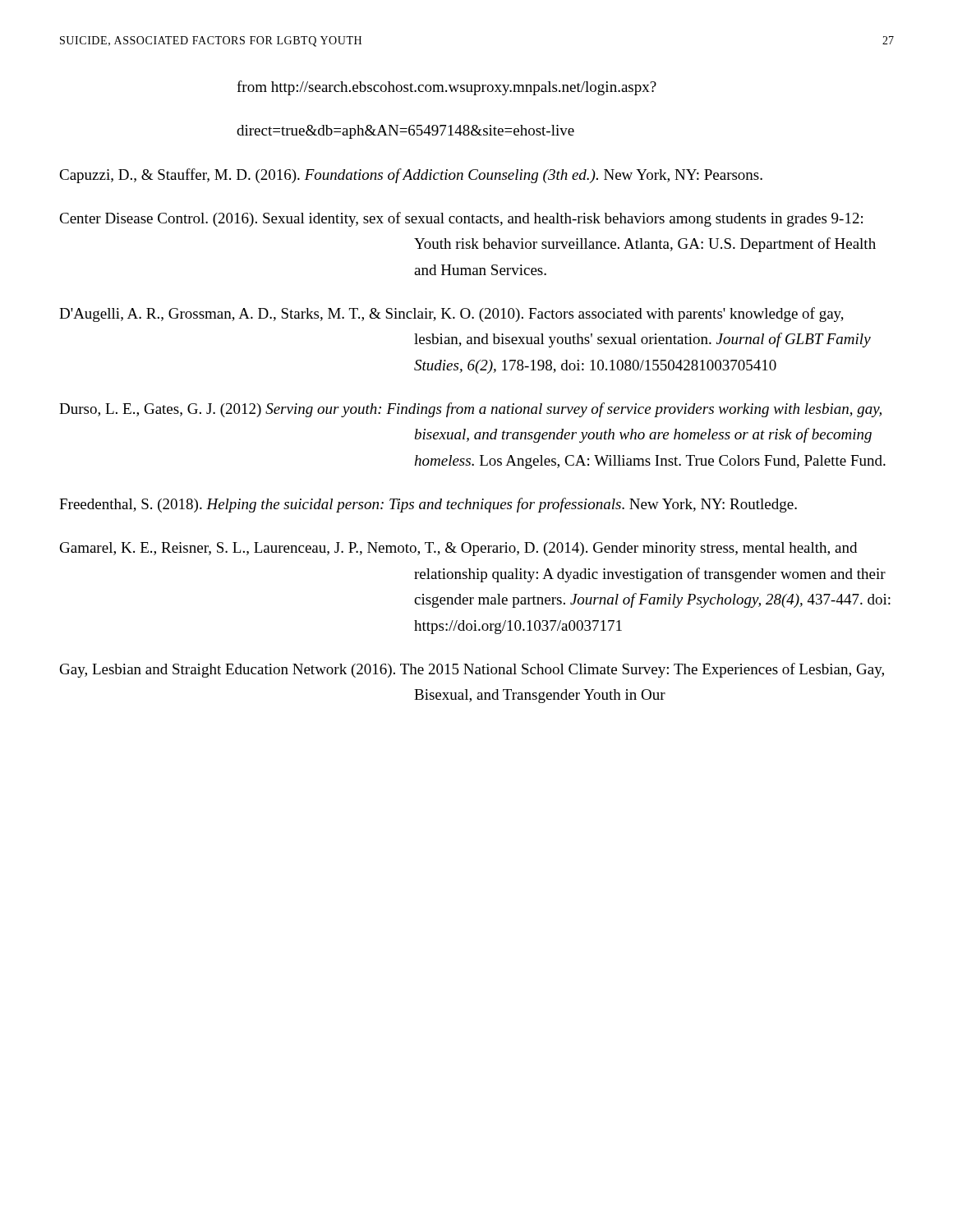
Task: Select the list item that says "D'Augelli, A. R., Grossman,"
Action: coord(476,339)
